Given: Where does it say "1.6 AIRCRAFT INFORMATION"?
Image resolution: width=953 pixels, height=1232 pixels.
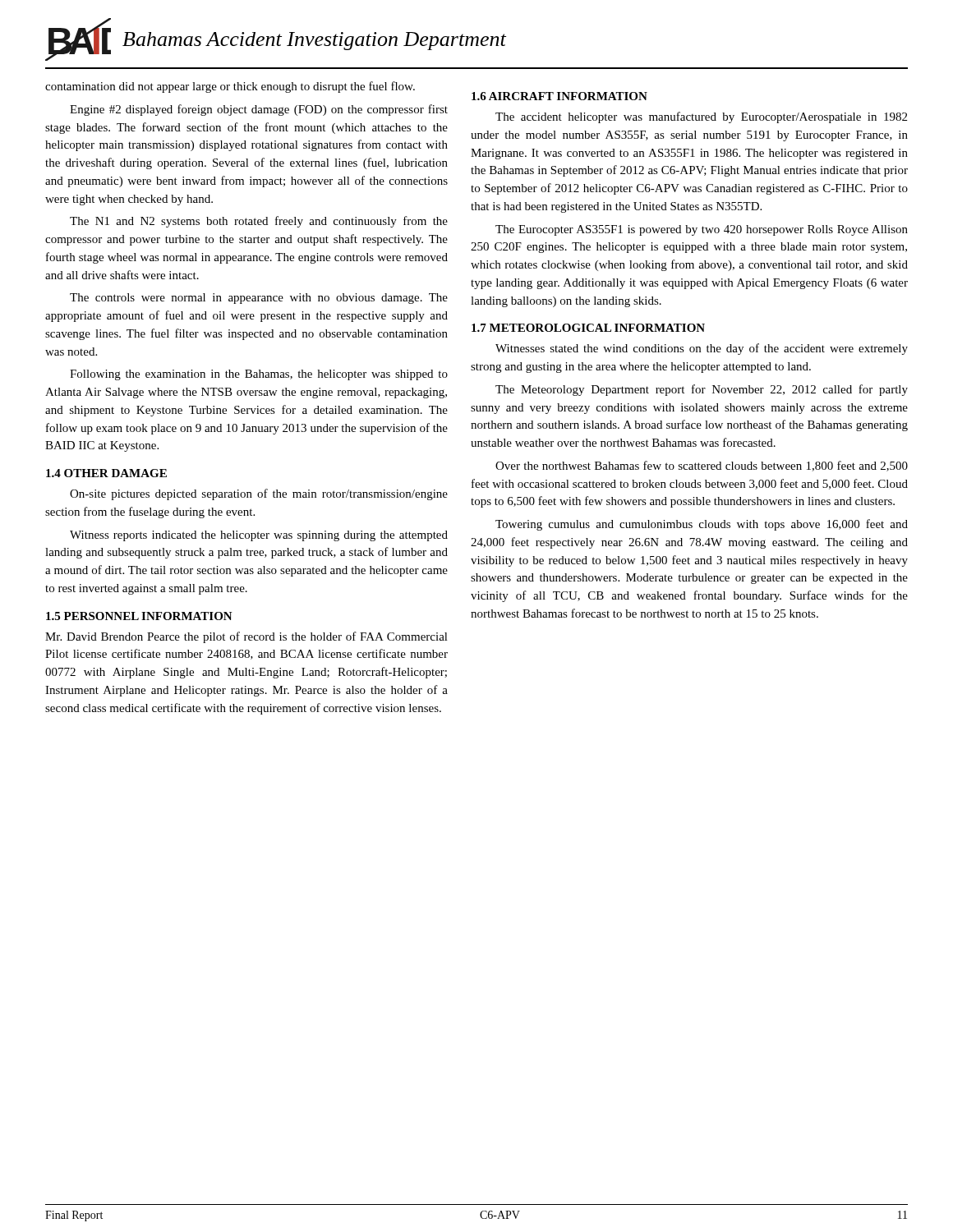Looking at the screenshot, I should [x=559, y=96].
